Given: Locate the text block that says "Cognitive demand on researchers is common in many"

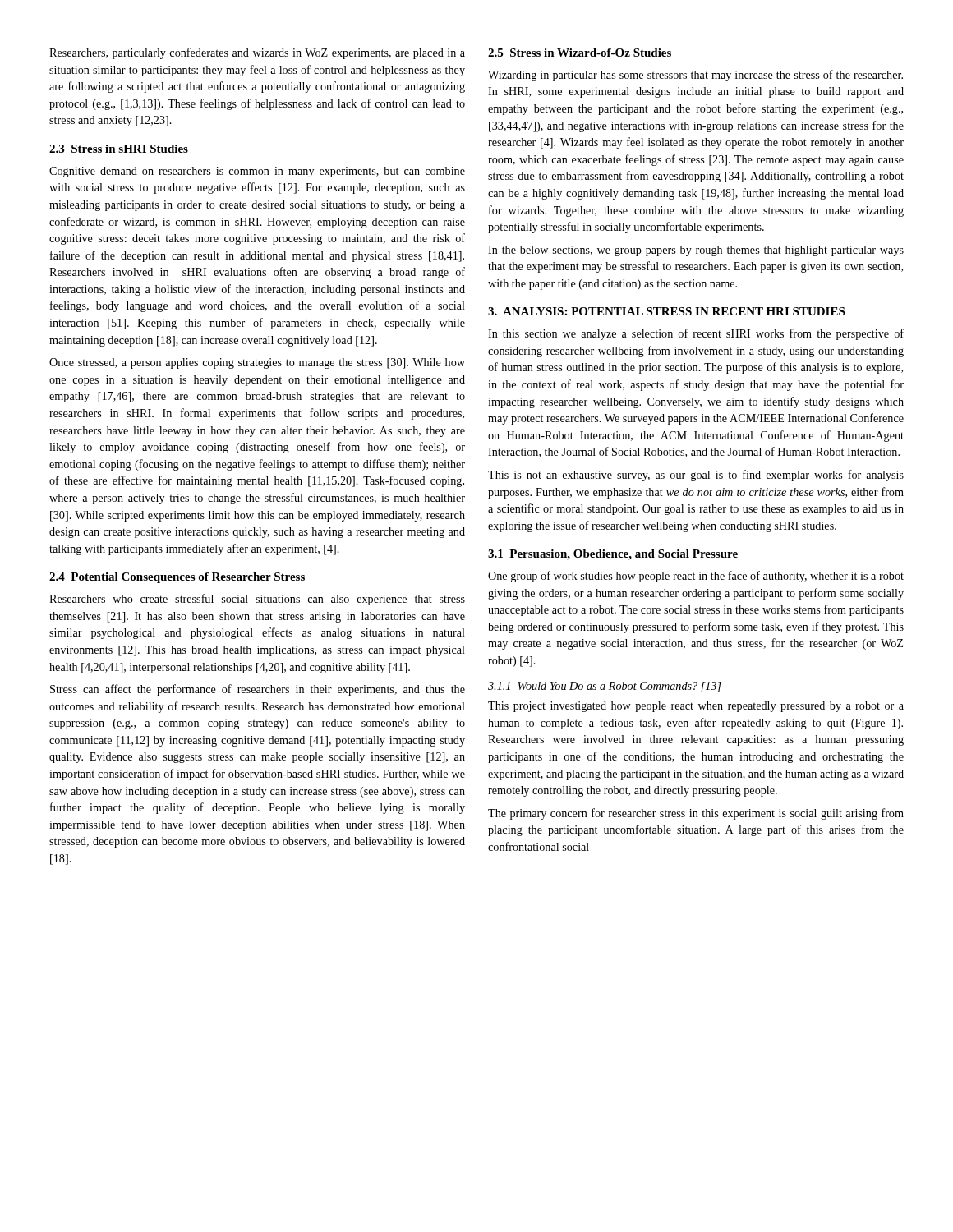Looking at the screenshot, I should pyautogui.click(x=257, y=360).
